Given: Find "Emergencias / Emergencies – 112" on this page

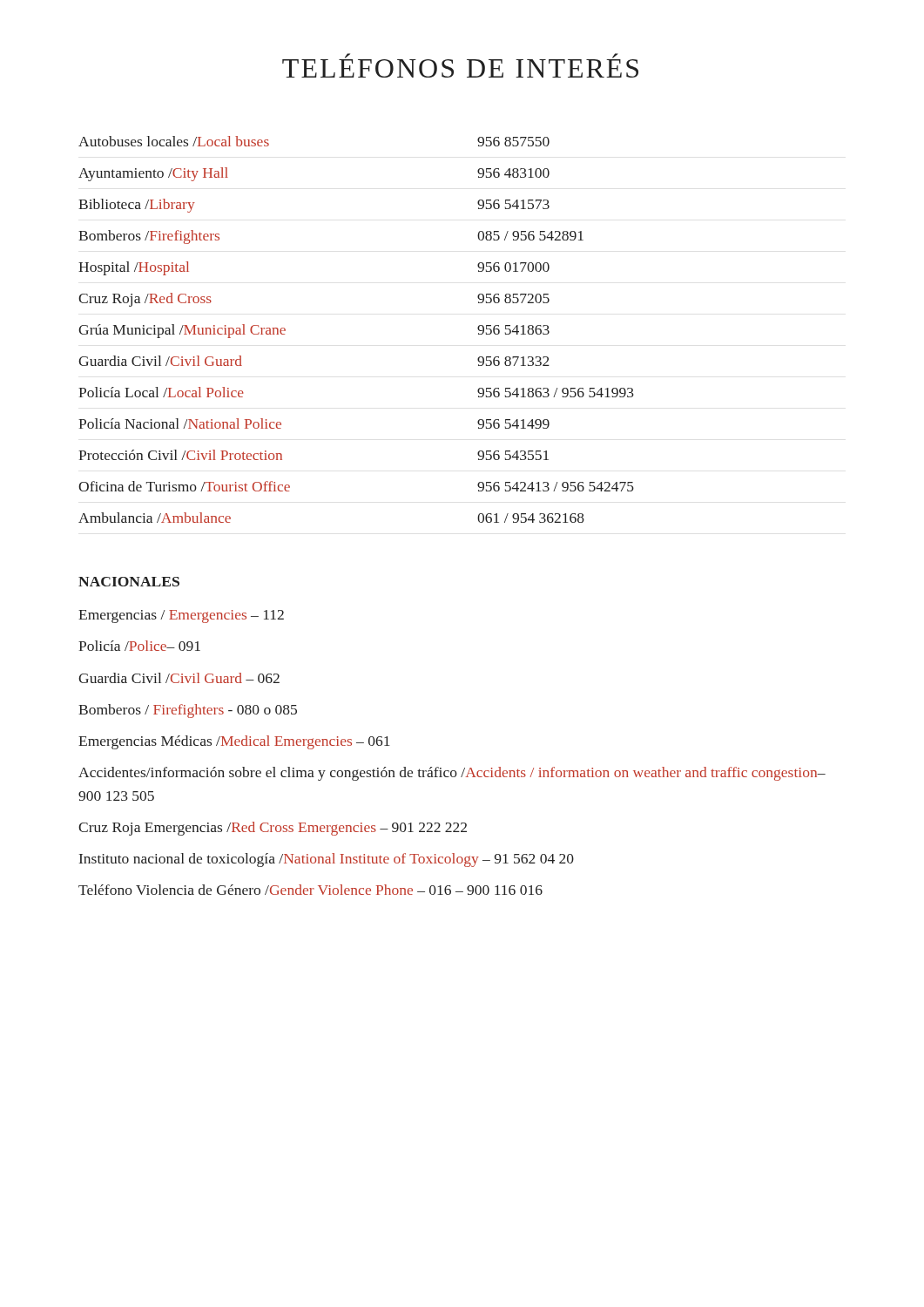Looking at the screenshot, I should [x=182, y=614].
